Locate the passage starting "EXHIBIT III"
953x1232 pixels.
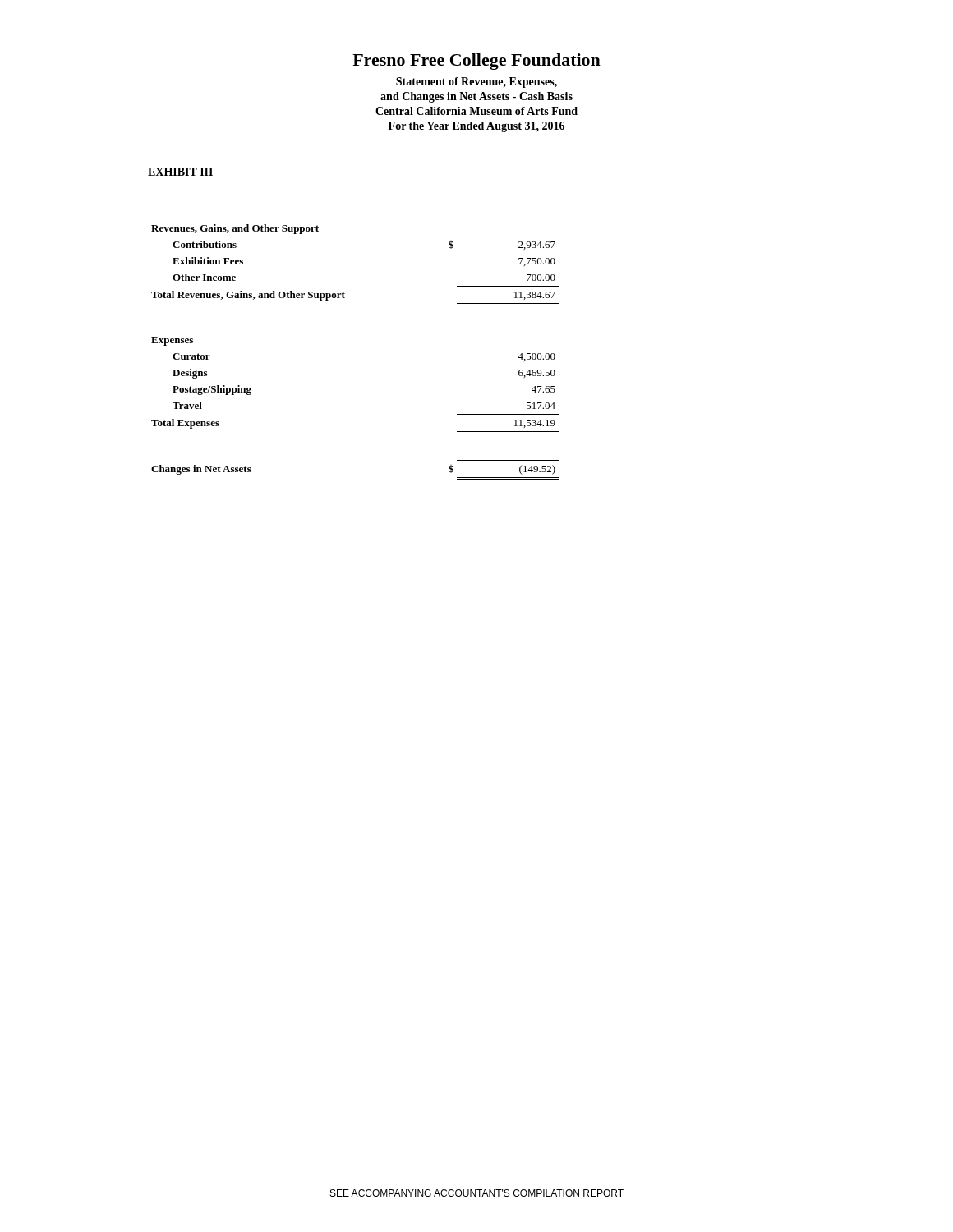pyautogui.click(x=181, y=172)
